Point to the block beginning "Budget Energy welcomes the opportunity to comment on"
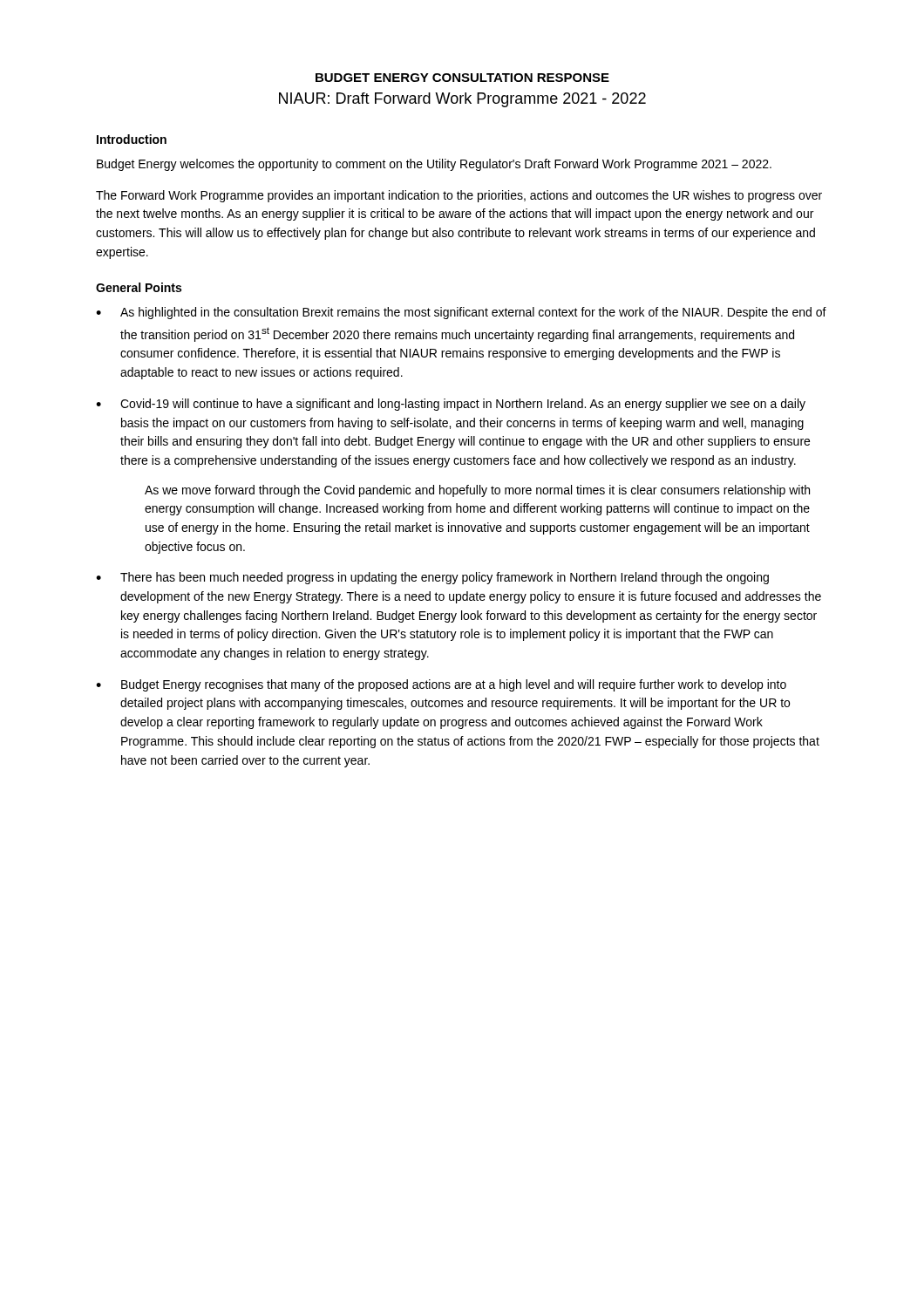The image size is (924, 1308). click(434, 164)
